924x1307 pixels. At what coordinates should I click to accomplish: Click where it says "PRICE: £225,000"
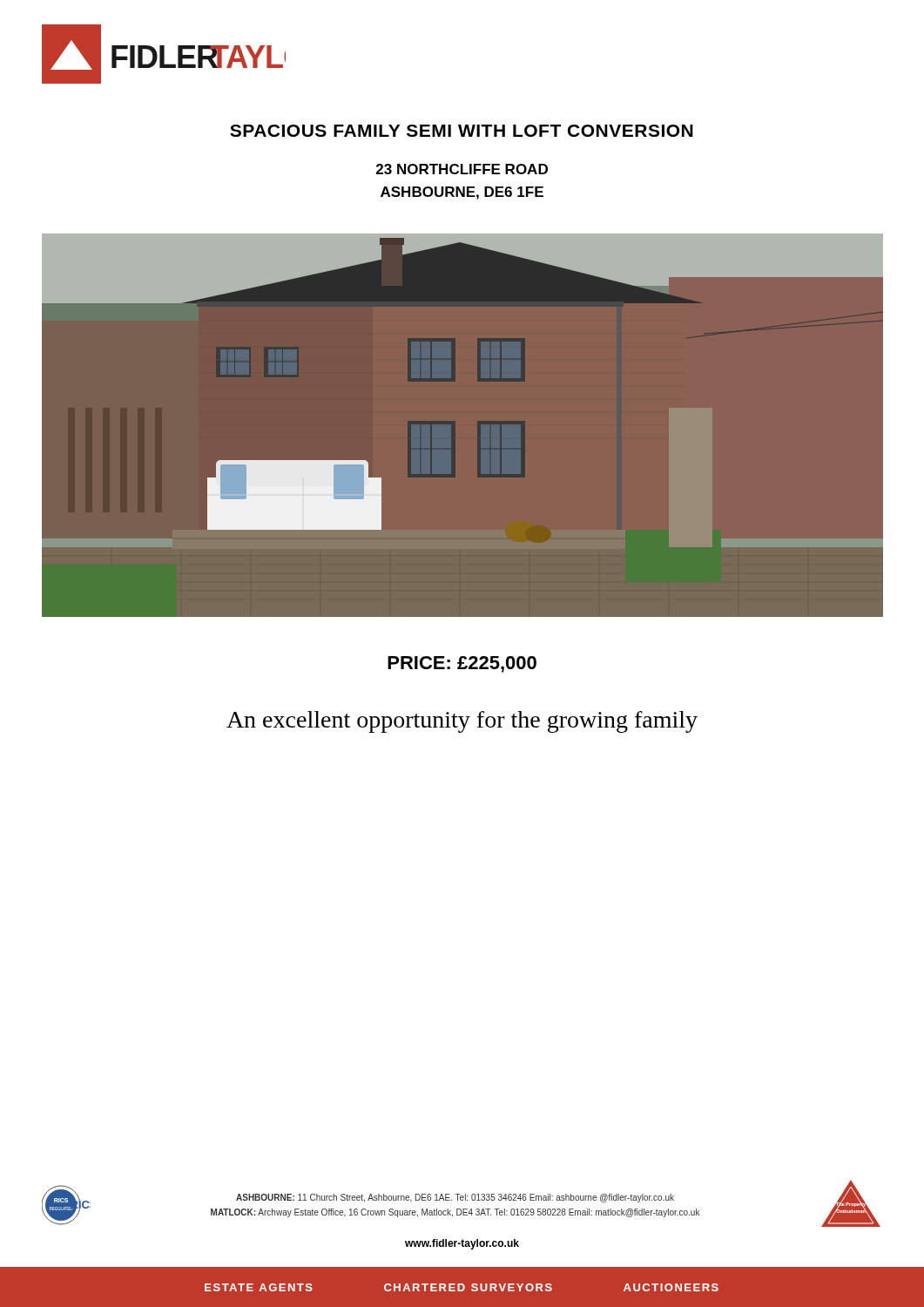click(462, 663)
